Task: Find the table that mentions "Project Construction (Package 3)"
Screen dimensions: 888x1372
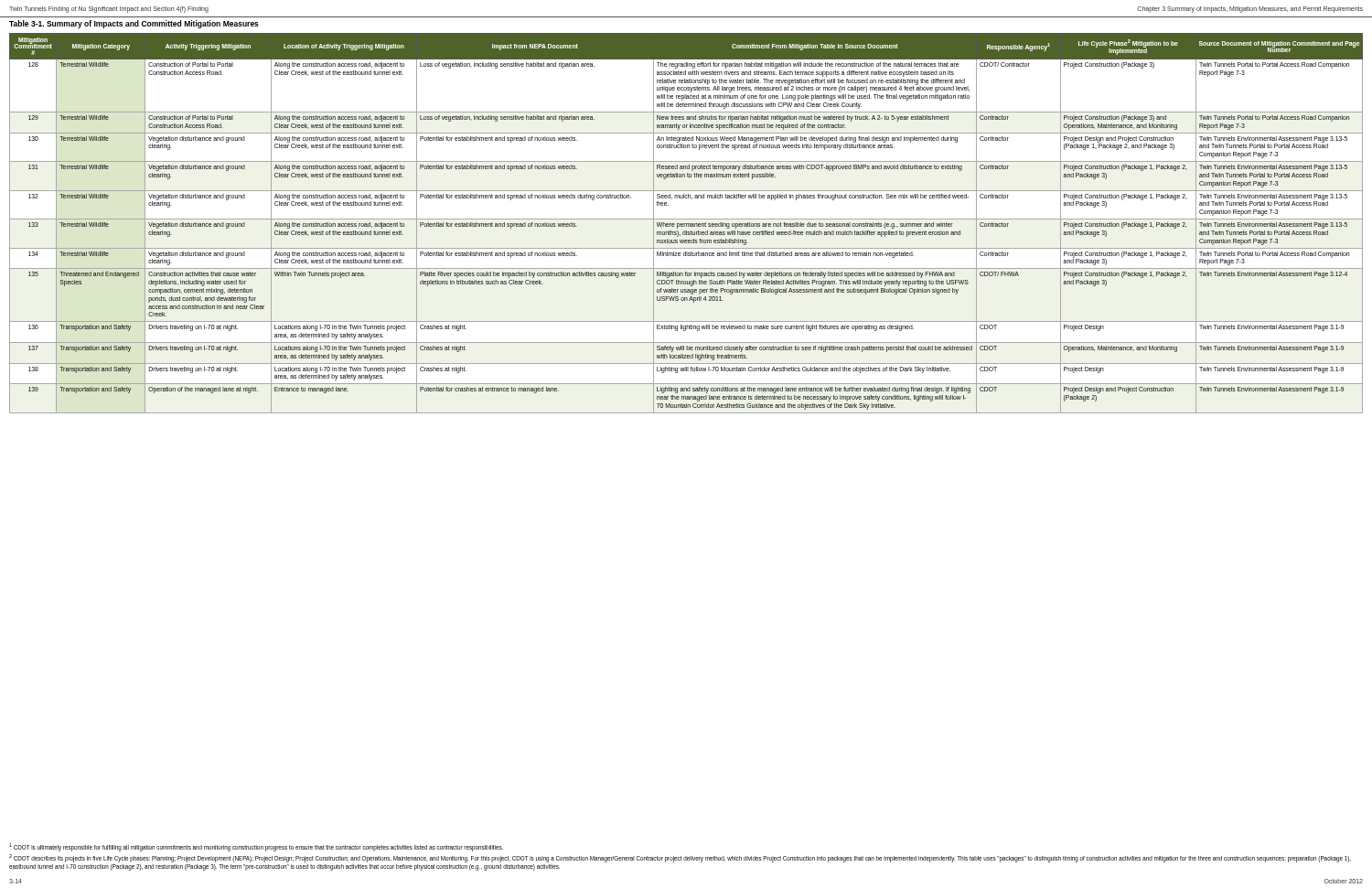Action: [686, 428]
